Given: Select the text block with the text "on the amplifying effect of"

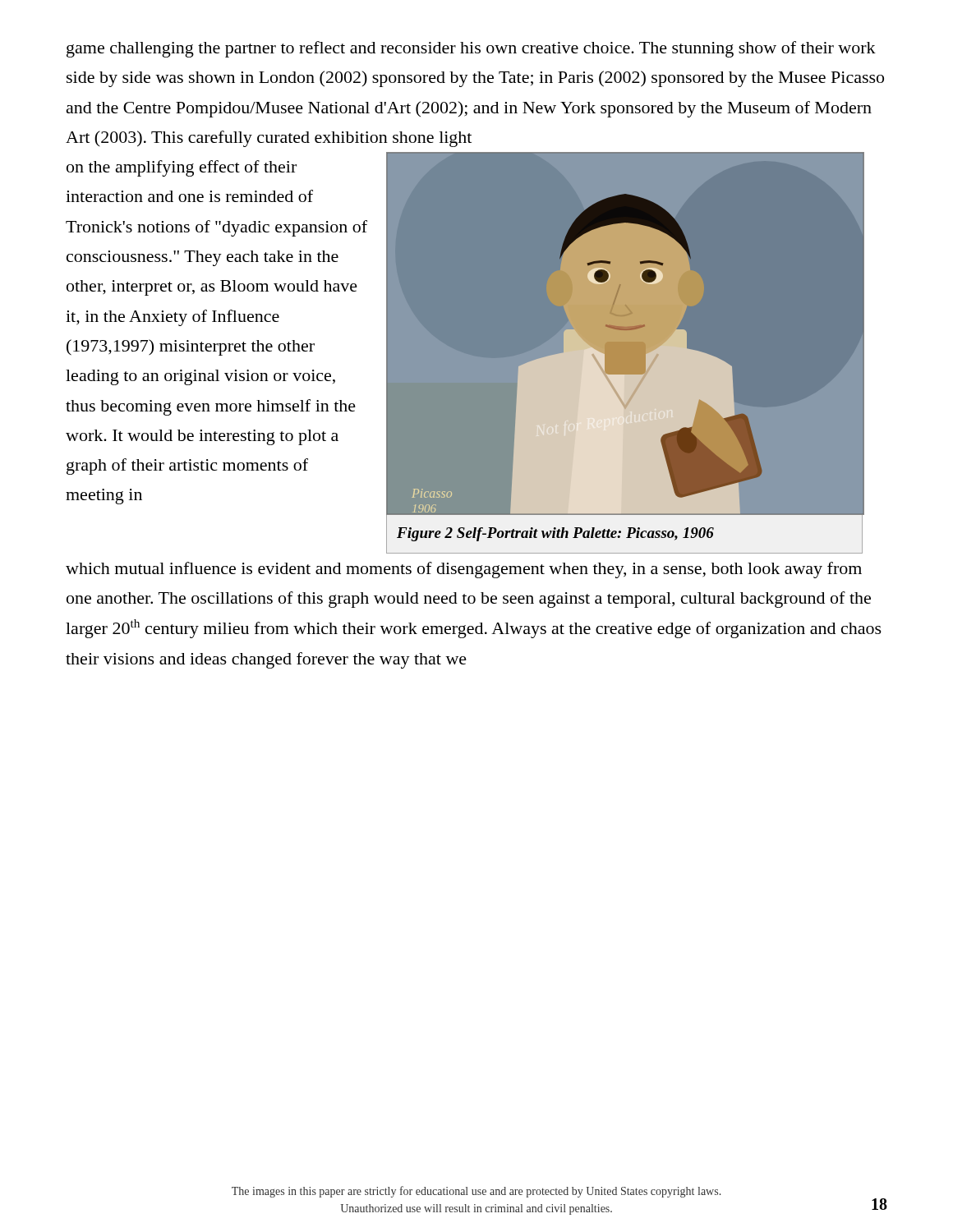Looking at the screenshot, I should tap(217, 330).
